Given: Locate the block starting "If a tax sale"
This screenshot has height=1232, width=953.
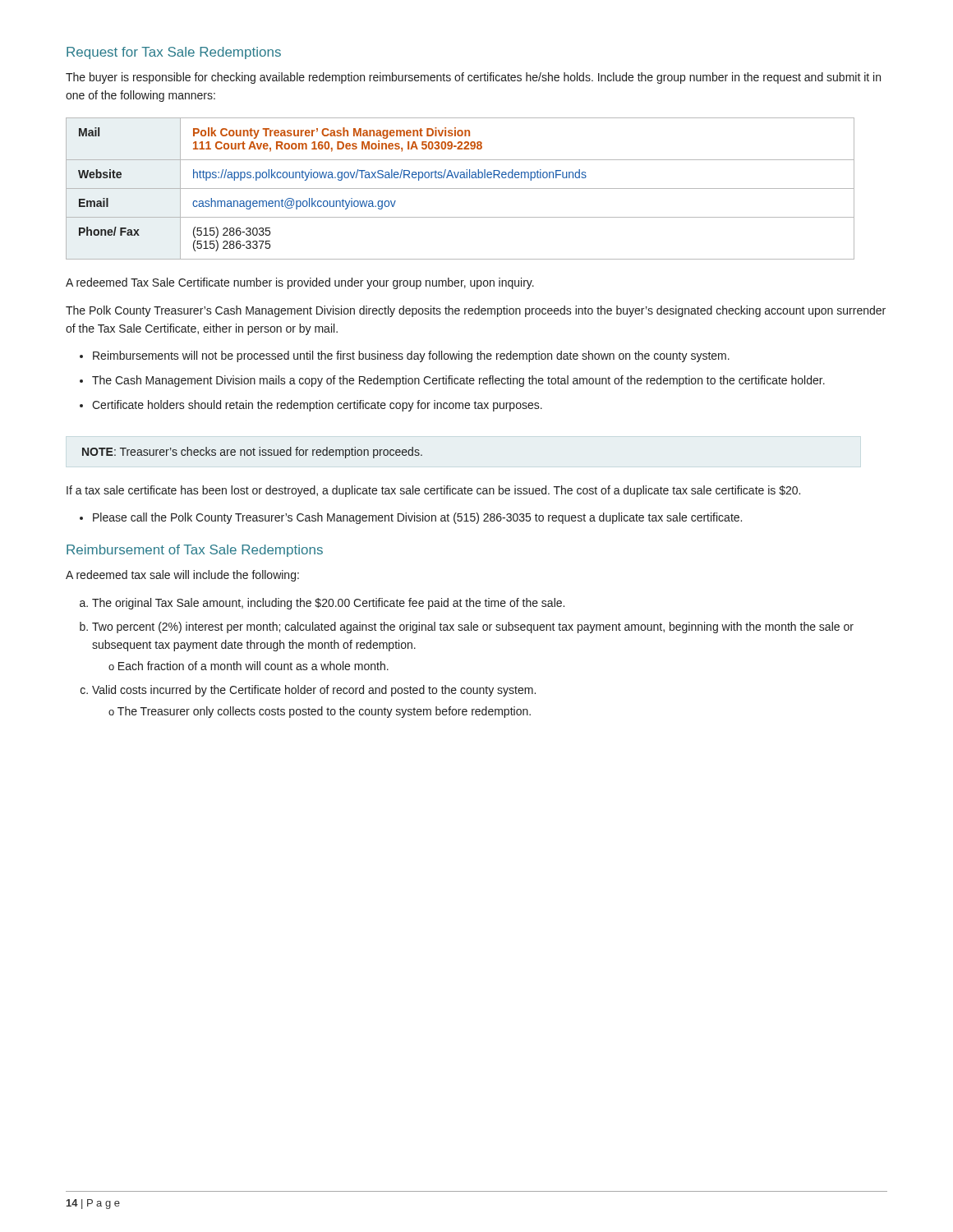Looking at the screenshot, I should click(x=476, y=491).
